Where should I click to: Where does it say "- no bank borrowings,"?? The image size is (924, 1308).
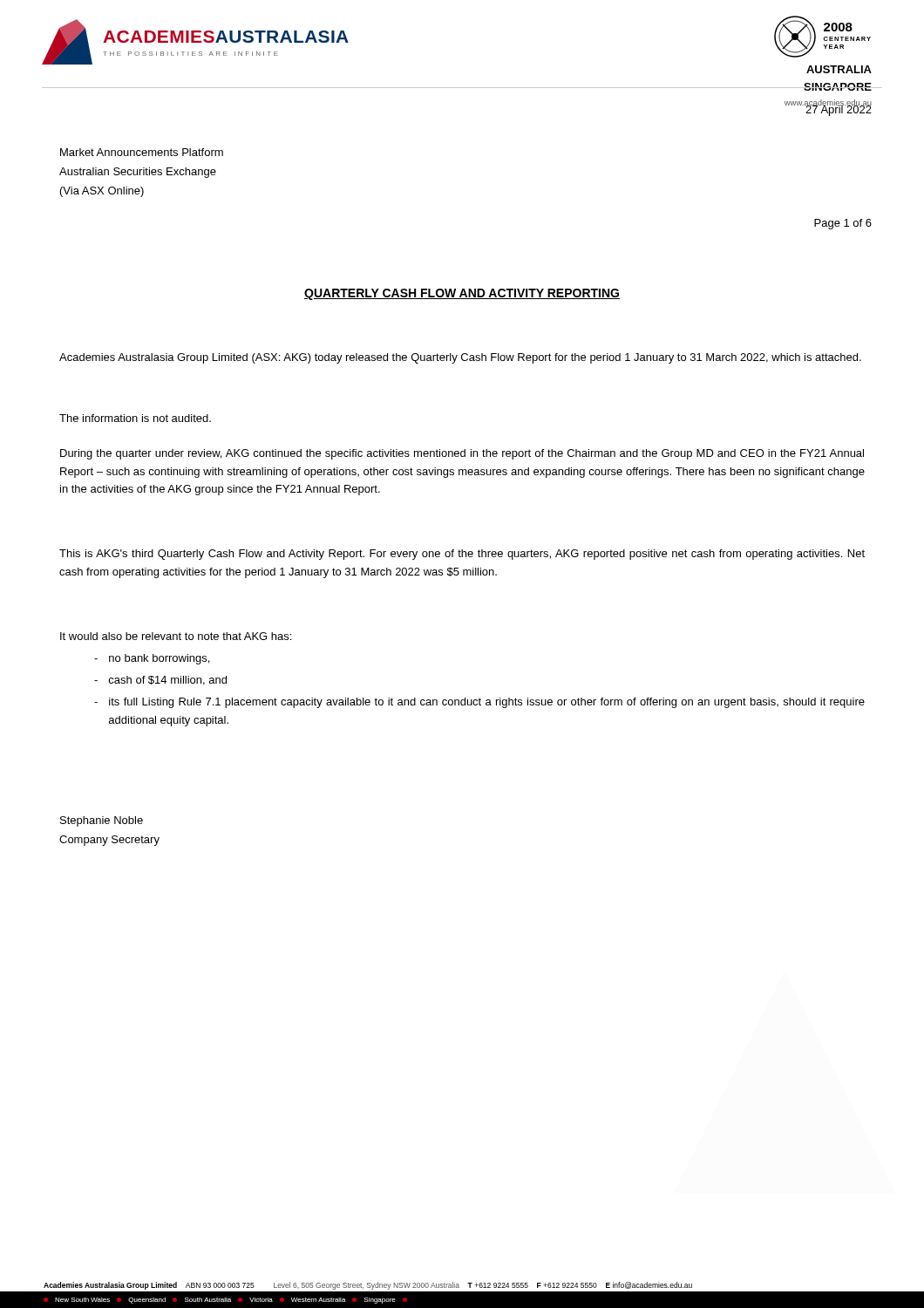click(x=152, y=659)
